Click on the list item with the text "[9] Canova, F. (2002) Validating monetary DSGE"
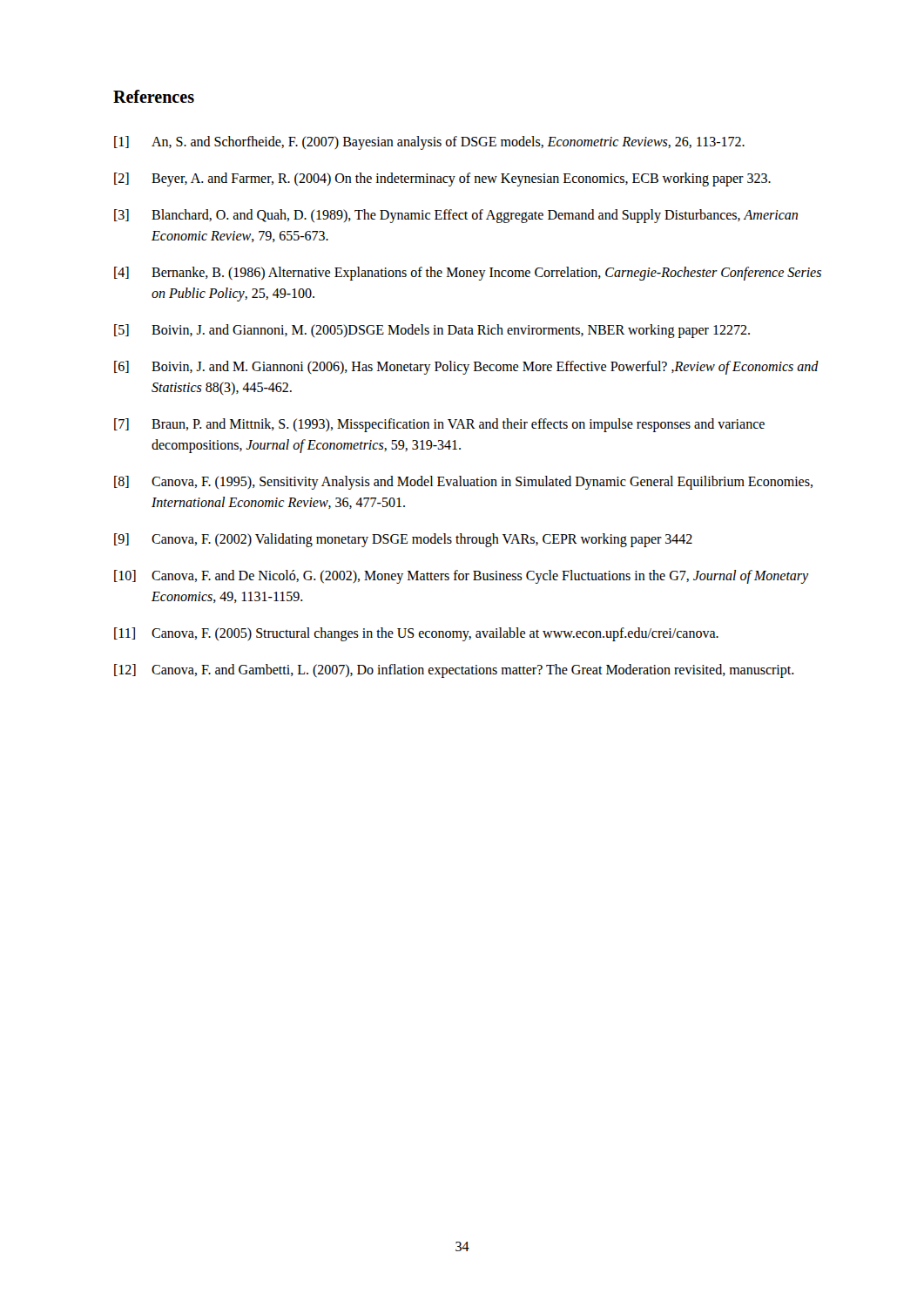The image size is (924, 1307). coord(475,539)
